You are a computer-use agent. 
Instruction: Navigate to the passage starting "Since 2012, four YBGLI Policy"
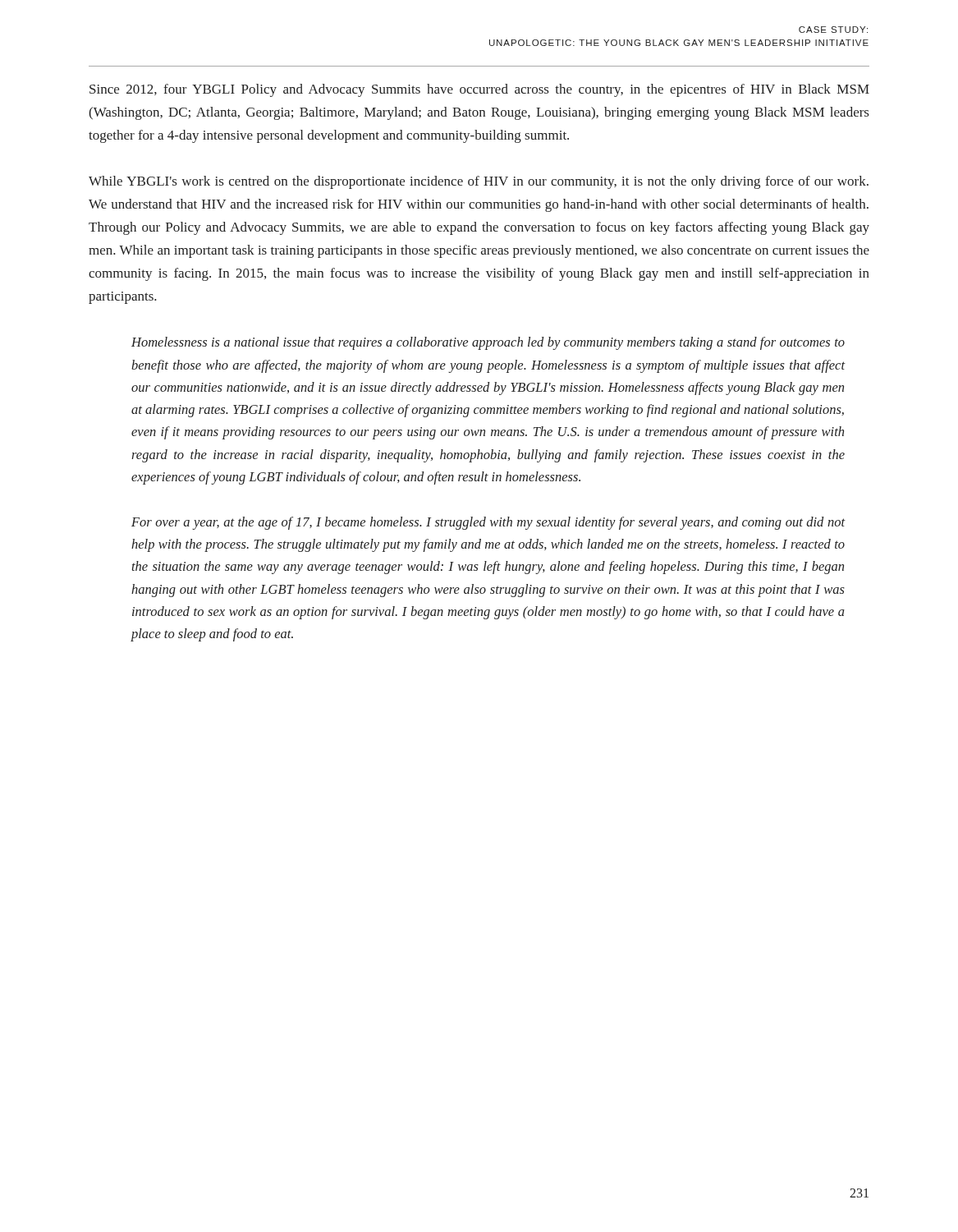point(479,112)
